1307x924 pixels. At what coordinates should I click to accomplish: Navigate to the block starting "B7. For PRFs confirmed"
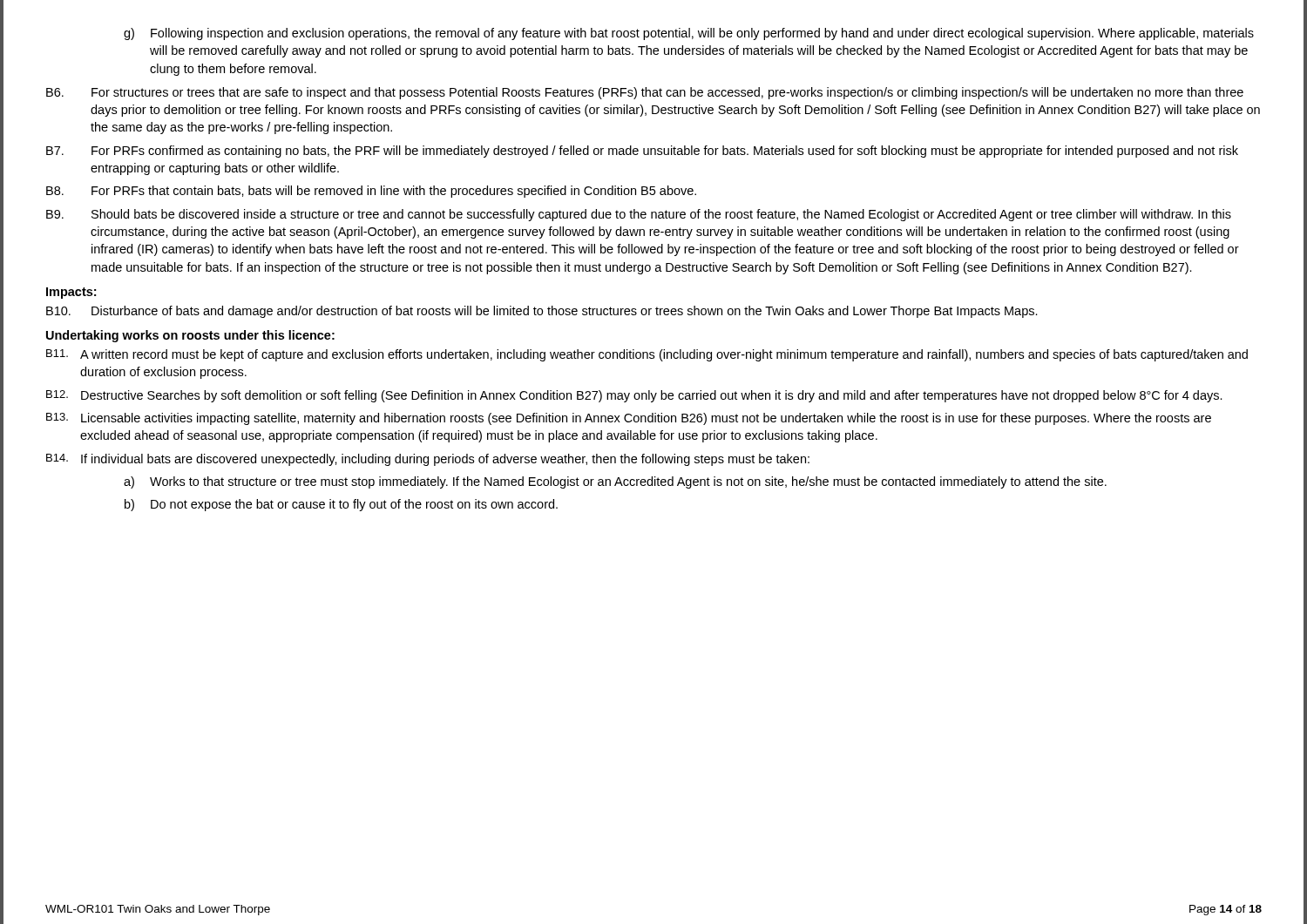pyautogui.click(x=654, y=159)
